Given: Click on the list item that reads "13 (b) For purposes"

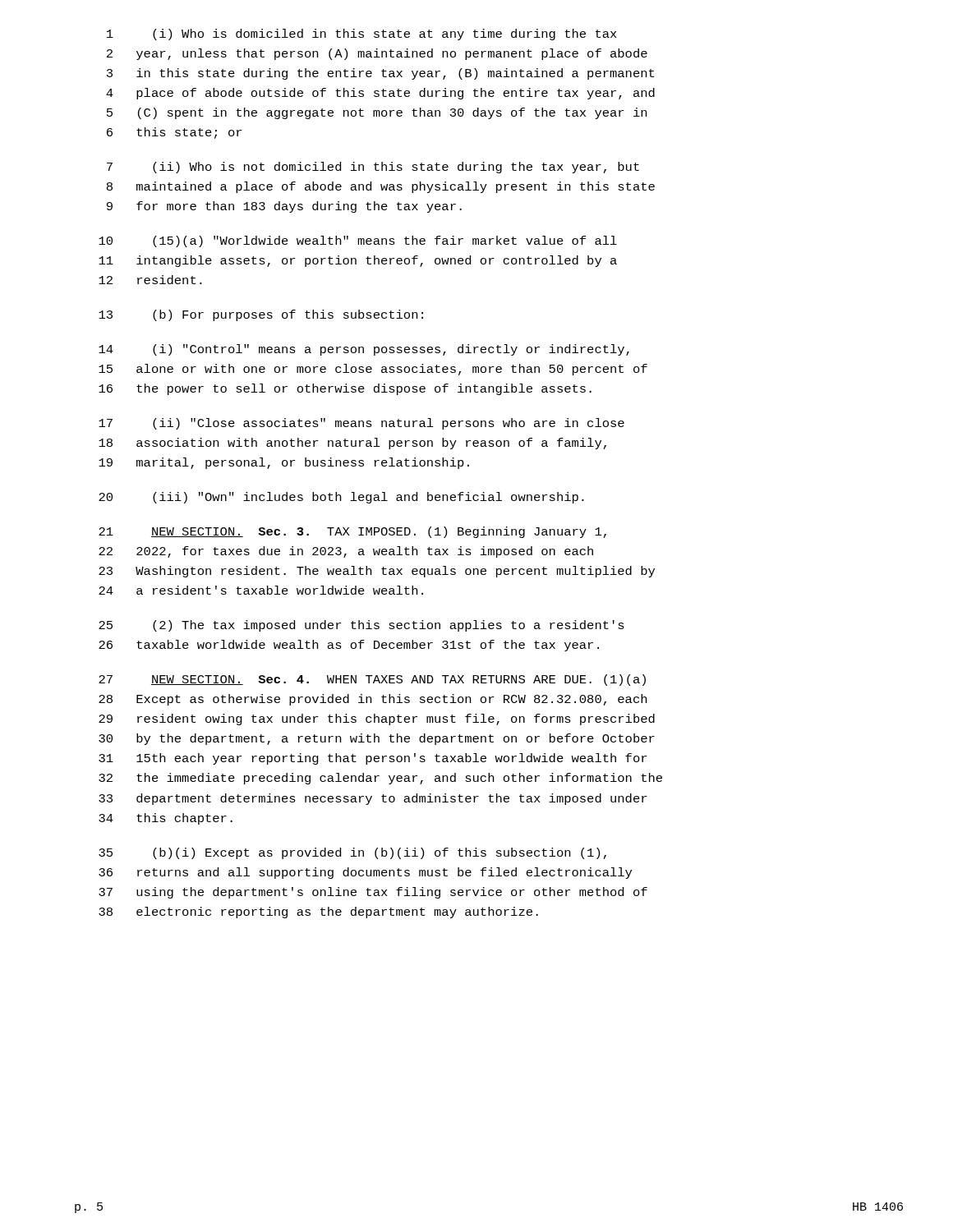Looking at the screenshot, I should (x=261, y=315).
